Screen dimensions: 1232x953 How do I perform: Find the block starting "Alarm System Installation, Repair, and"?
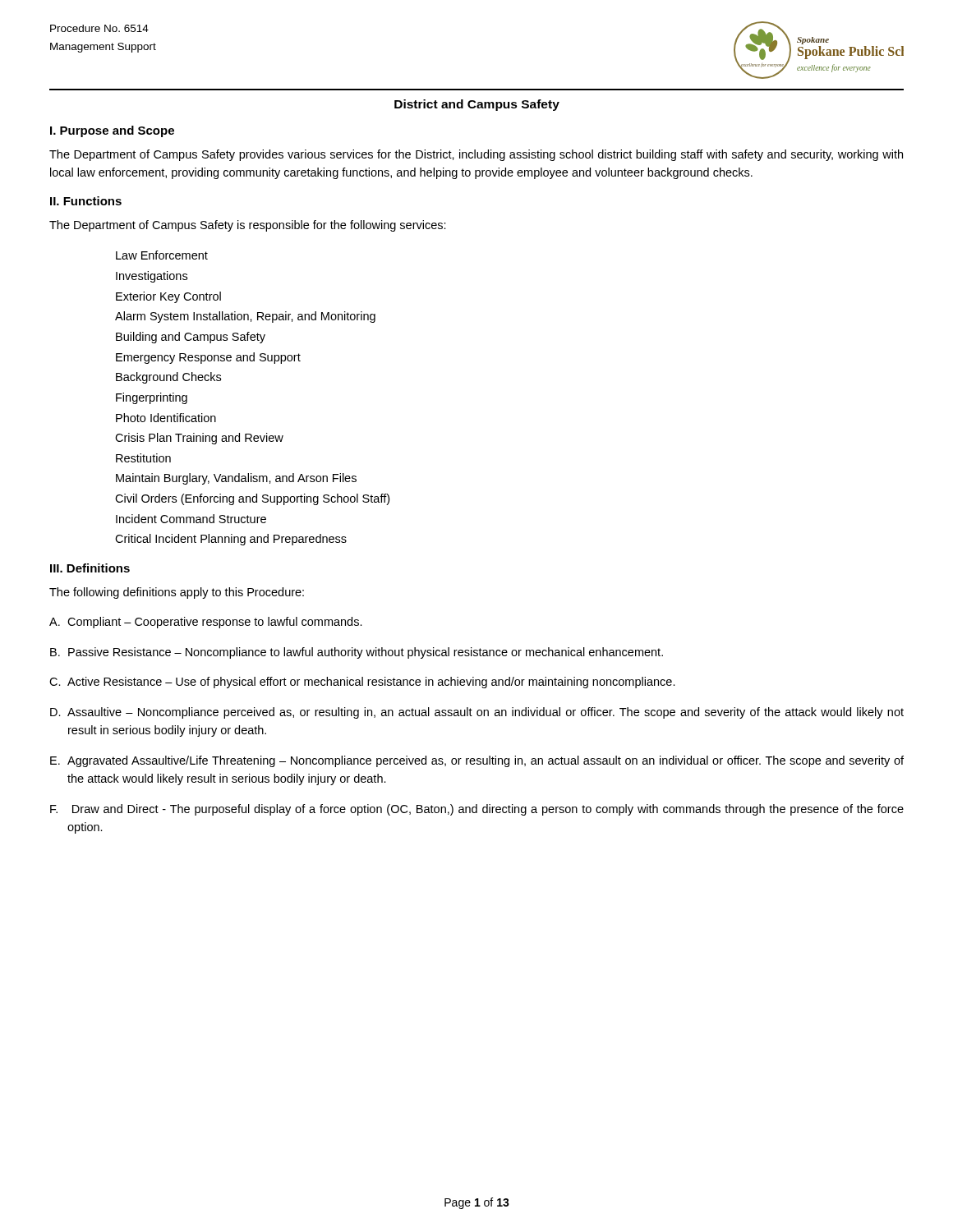(245, 317)
